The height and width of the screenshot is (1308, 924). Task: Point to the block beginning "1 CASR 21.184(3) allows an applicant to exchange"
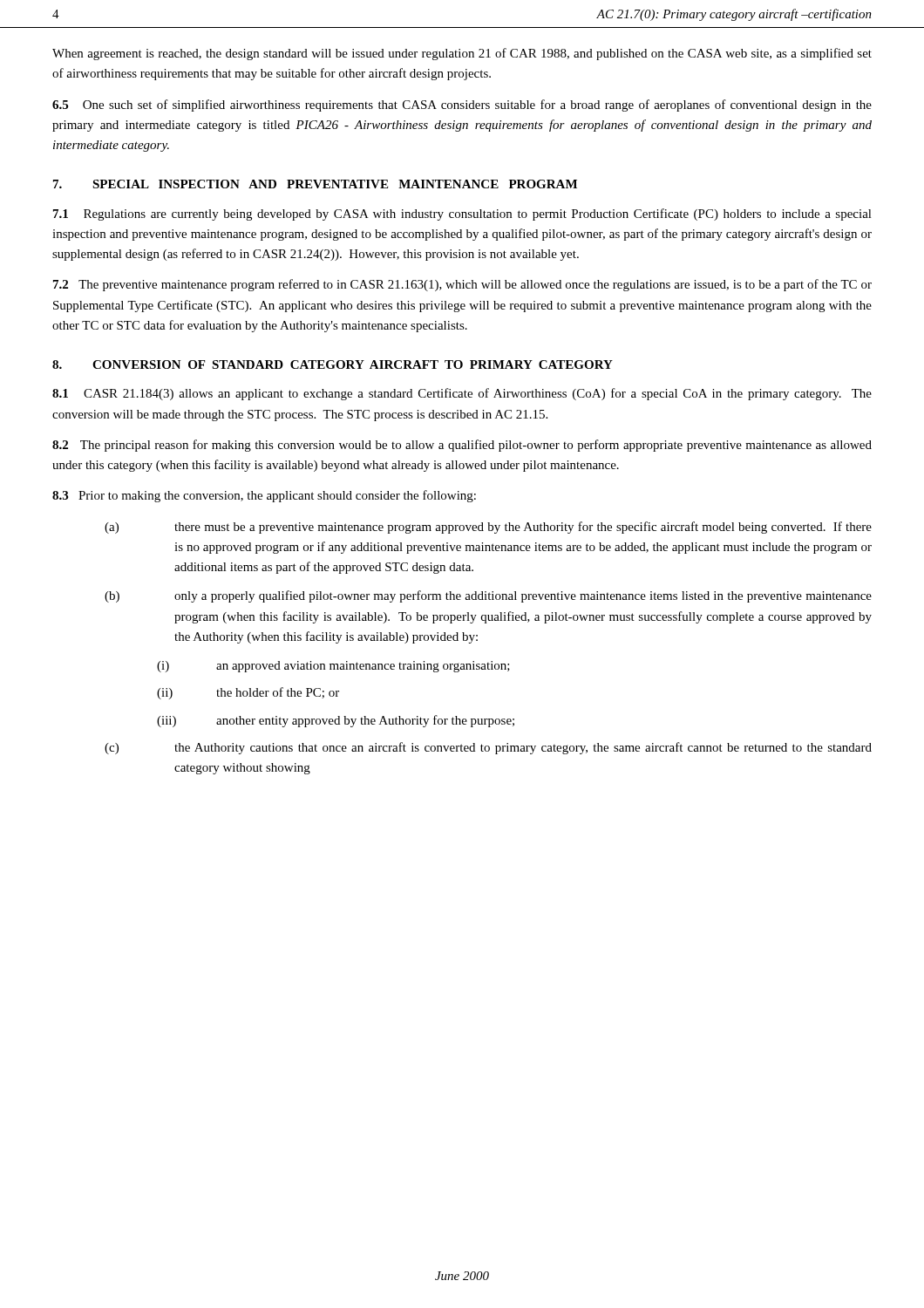pyautogui.click(x=462, y=404)
